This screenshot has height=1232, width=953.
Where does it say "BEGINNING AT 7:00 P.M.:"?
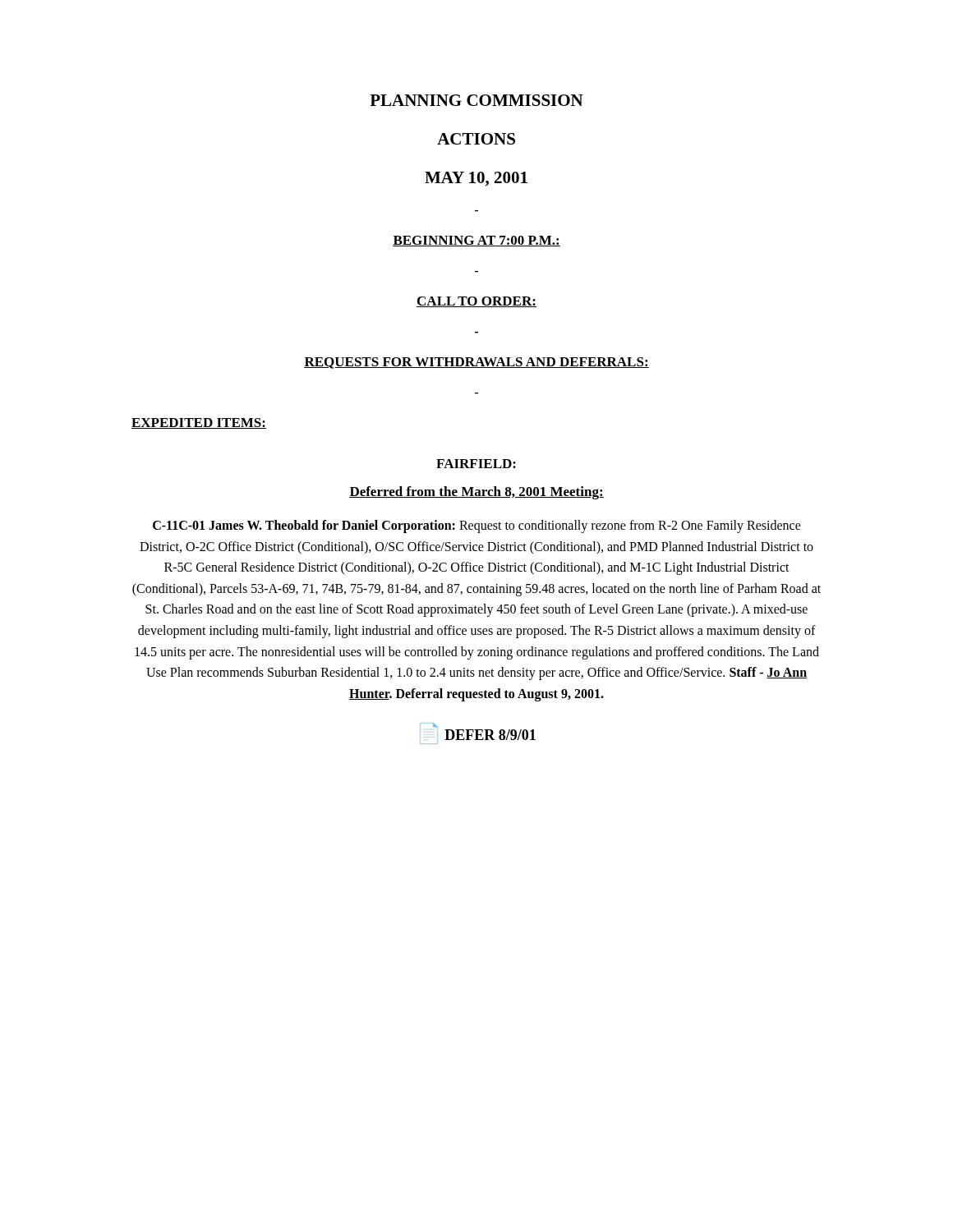coord(476,240)
